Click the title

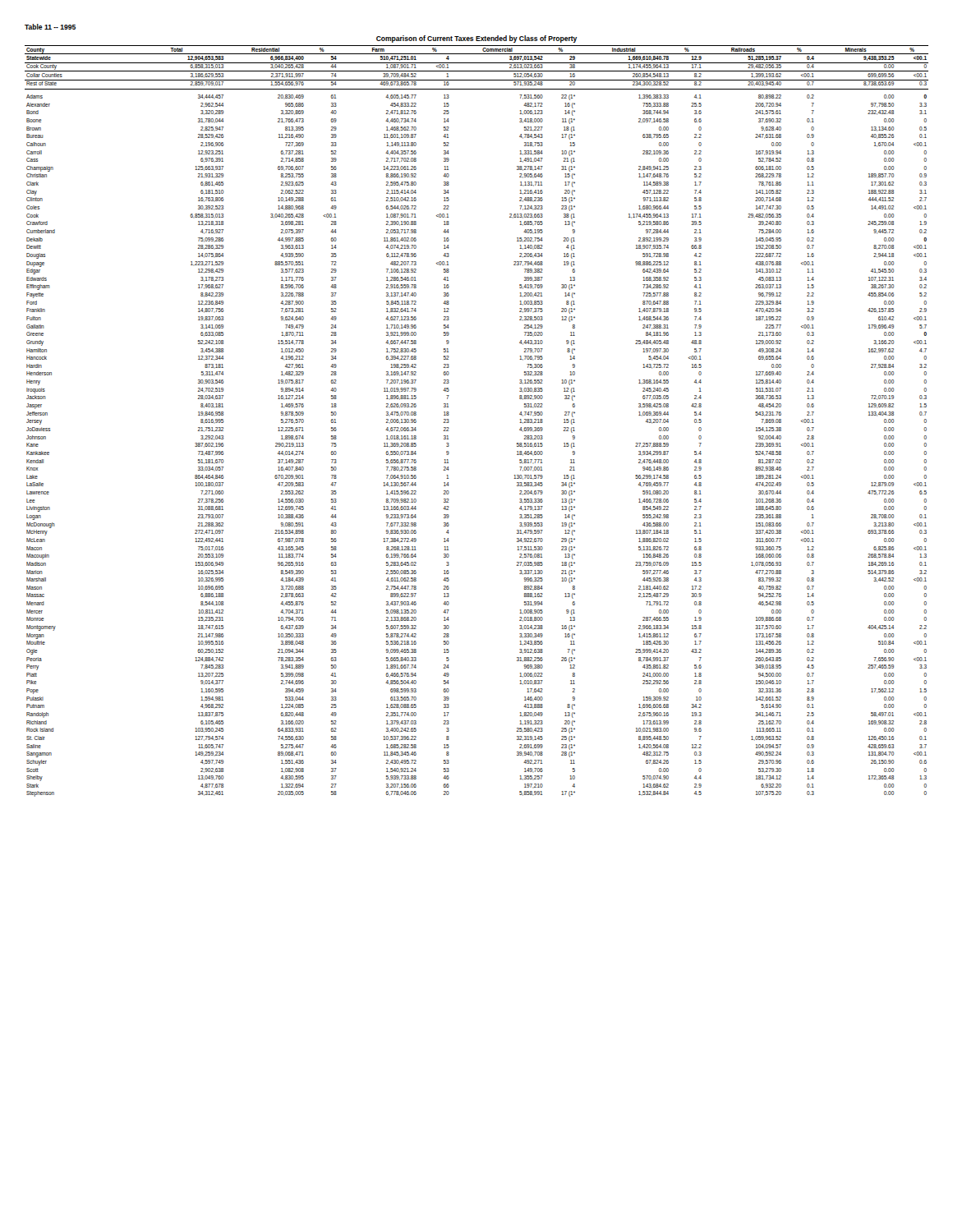pos(476,39)
